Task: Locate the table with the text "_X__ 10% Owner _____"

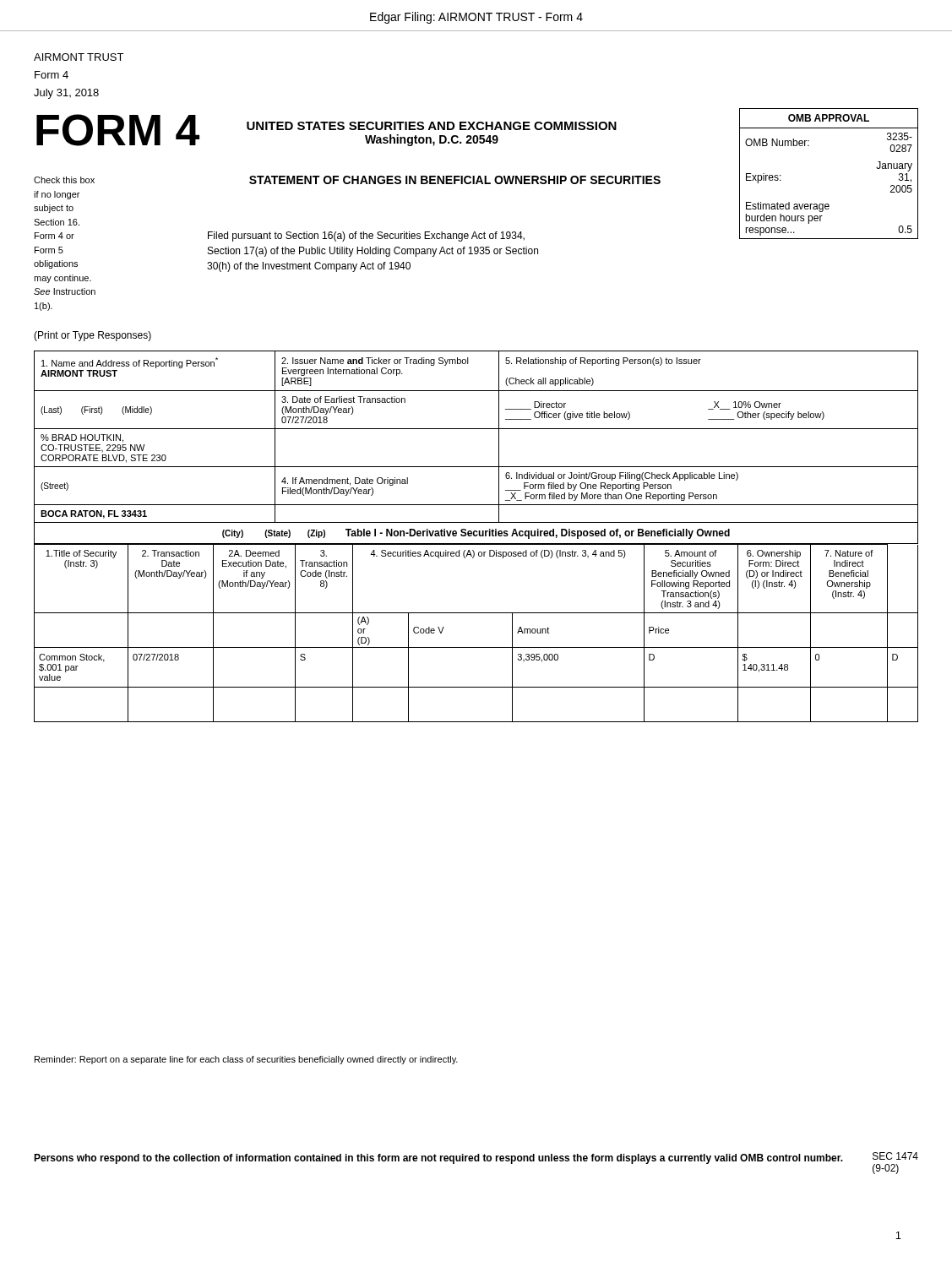Action: (476, 536)
